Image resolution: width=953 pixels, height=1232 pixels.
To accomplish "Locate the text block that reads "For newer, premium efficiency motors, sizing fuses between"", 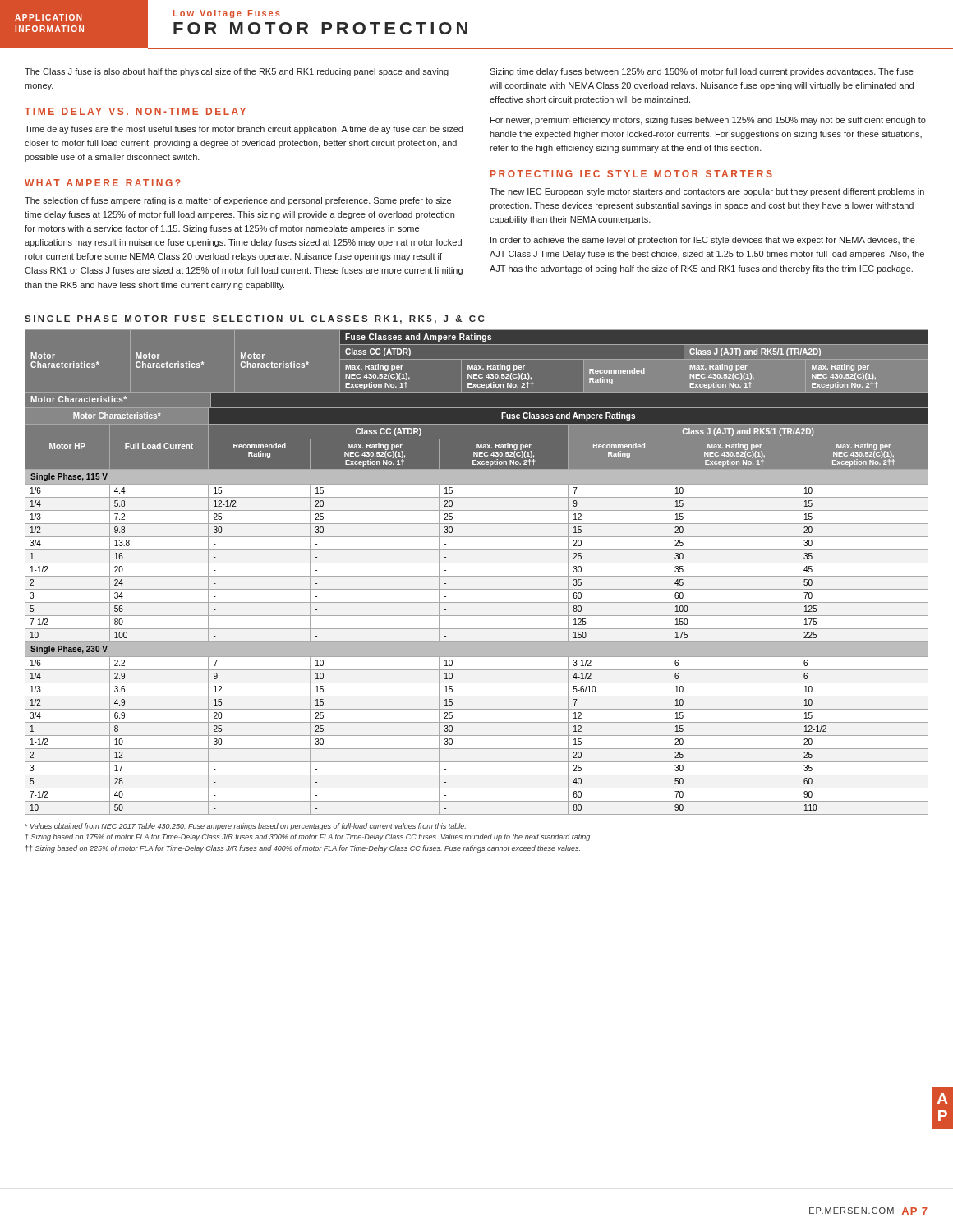I will pos(708,134).
